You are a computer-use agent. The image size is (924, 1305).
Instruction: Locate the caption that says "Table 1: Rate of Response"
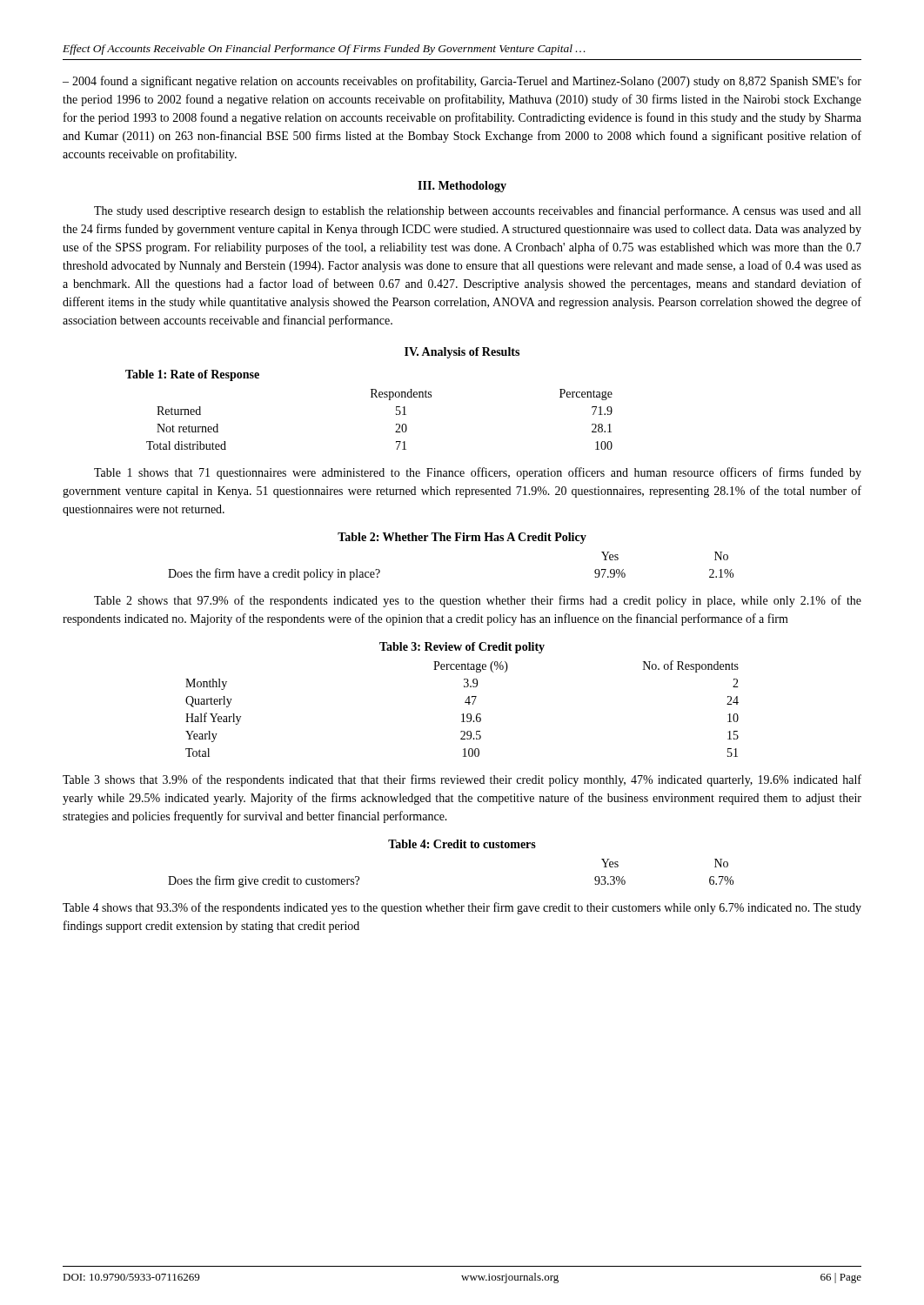pos(192,375)
